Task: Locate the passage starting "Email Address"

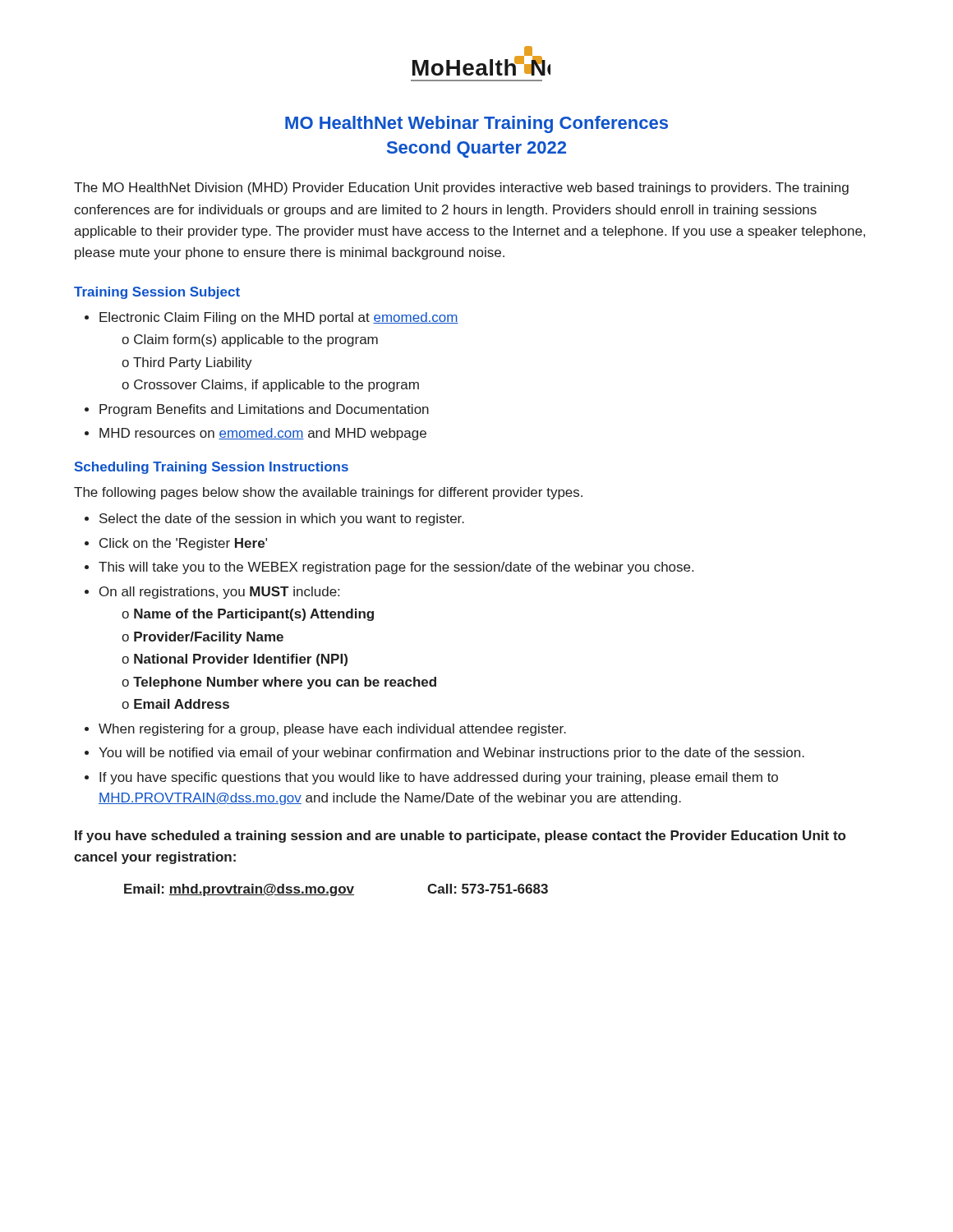Action: click(181, 704)
